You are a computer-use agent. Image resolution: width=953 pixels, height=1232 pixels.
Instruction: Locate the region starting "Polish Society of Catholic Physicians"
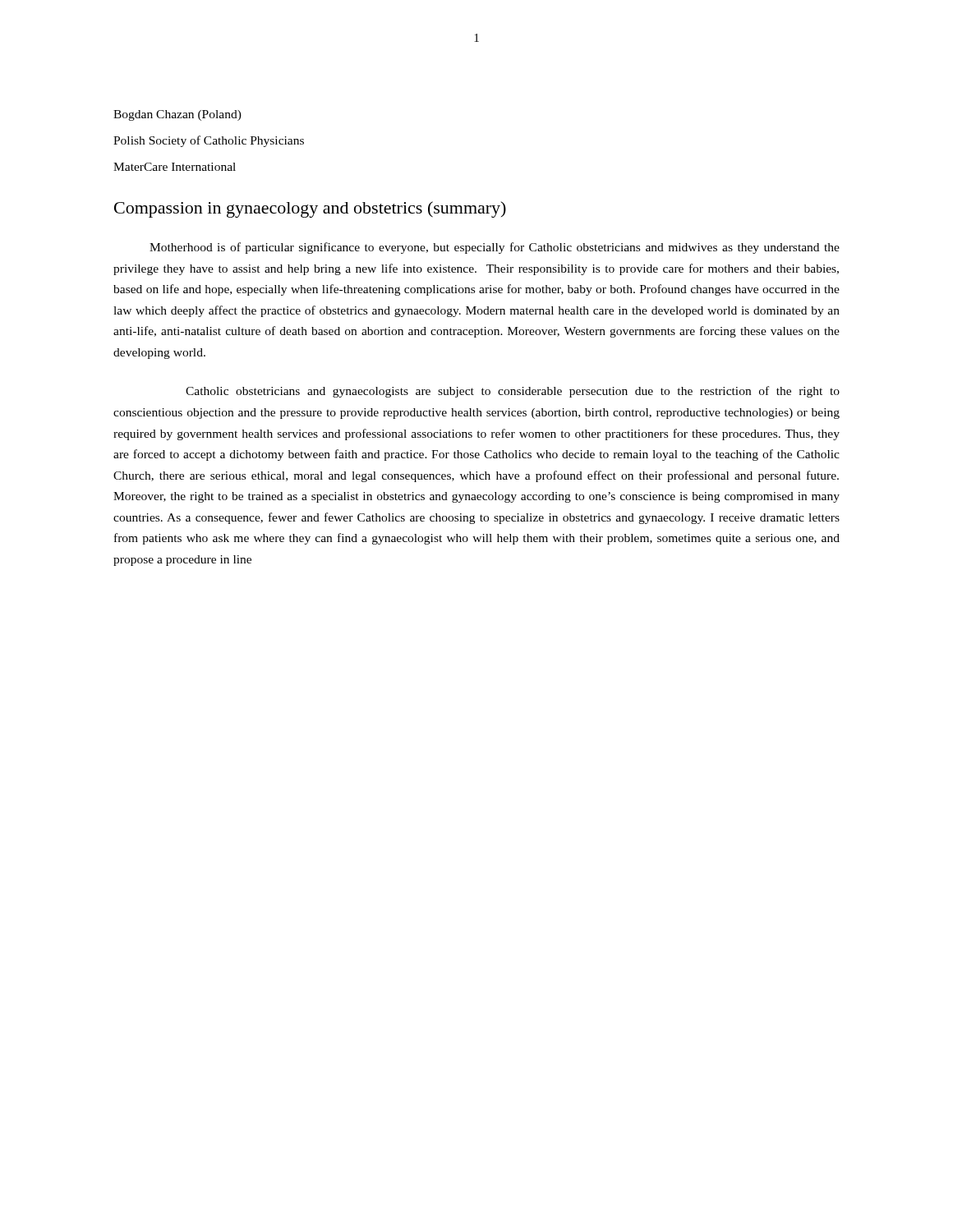(x=209, y=140)
